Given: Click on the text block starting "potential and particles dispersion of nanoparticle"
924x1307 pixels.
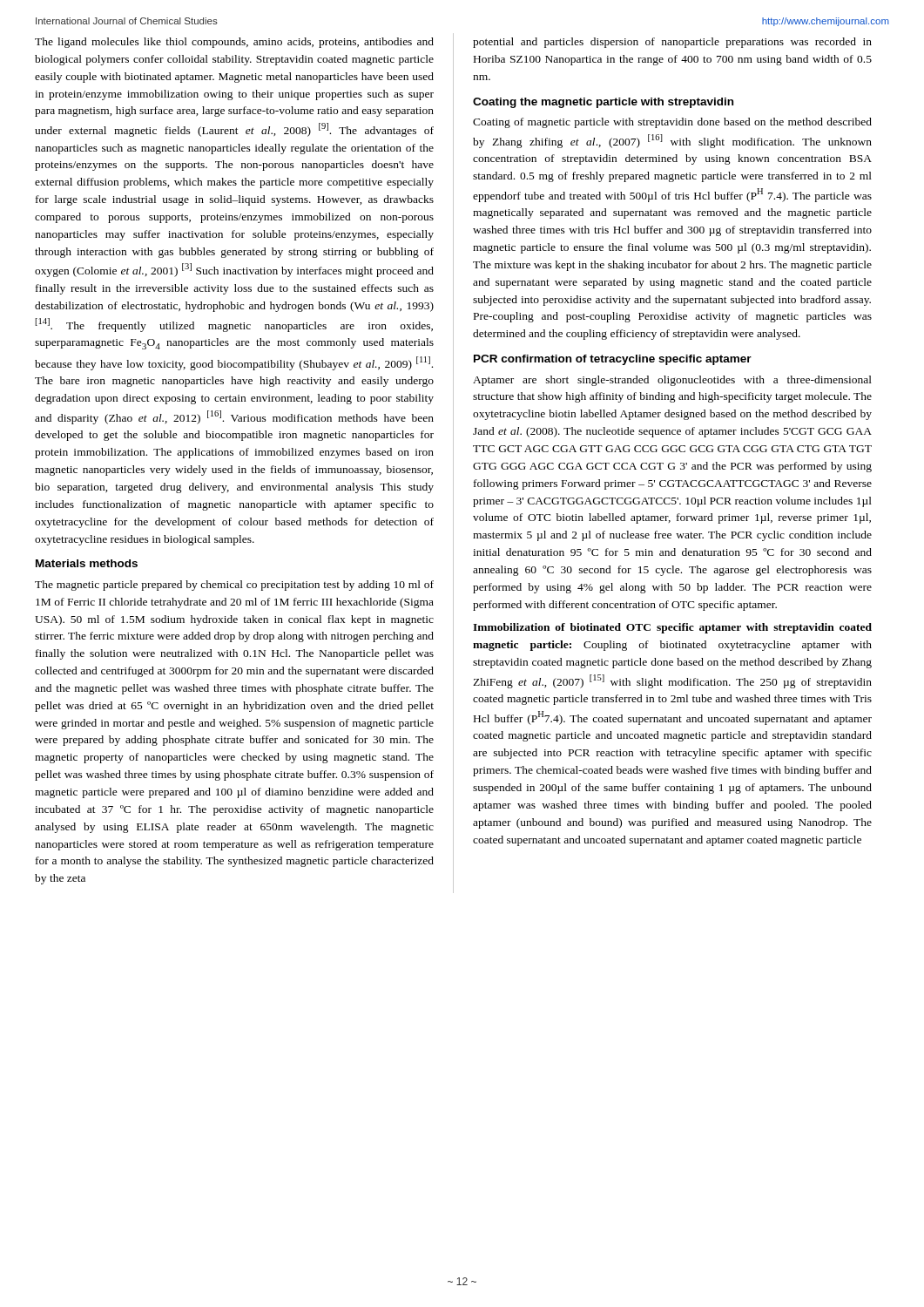Looking at the screenshot, I should click(672, 59).
